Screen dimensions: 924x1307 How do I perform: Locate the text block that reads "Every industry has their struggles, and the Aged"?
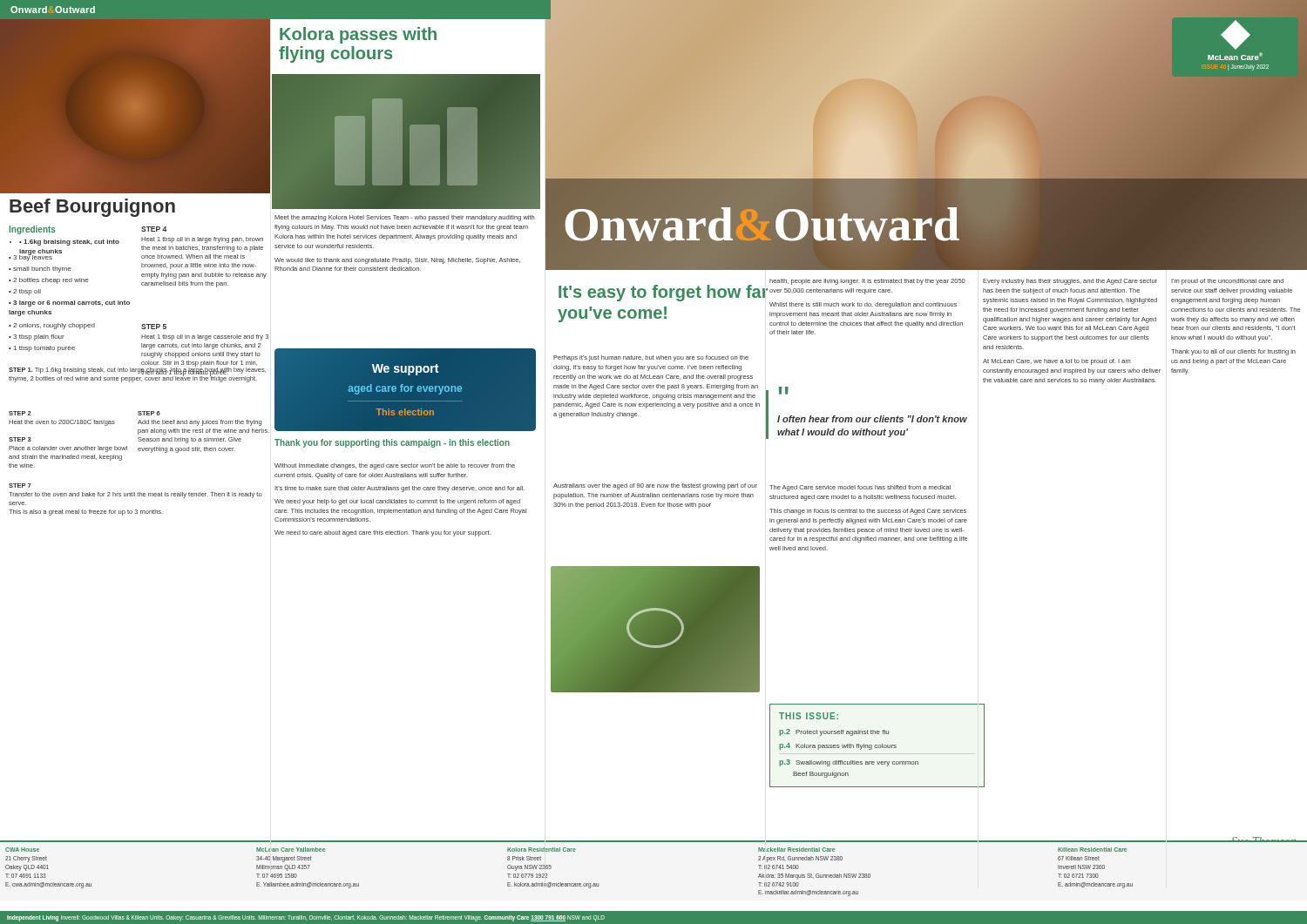(x=1072, y=331)
